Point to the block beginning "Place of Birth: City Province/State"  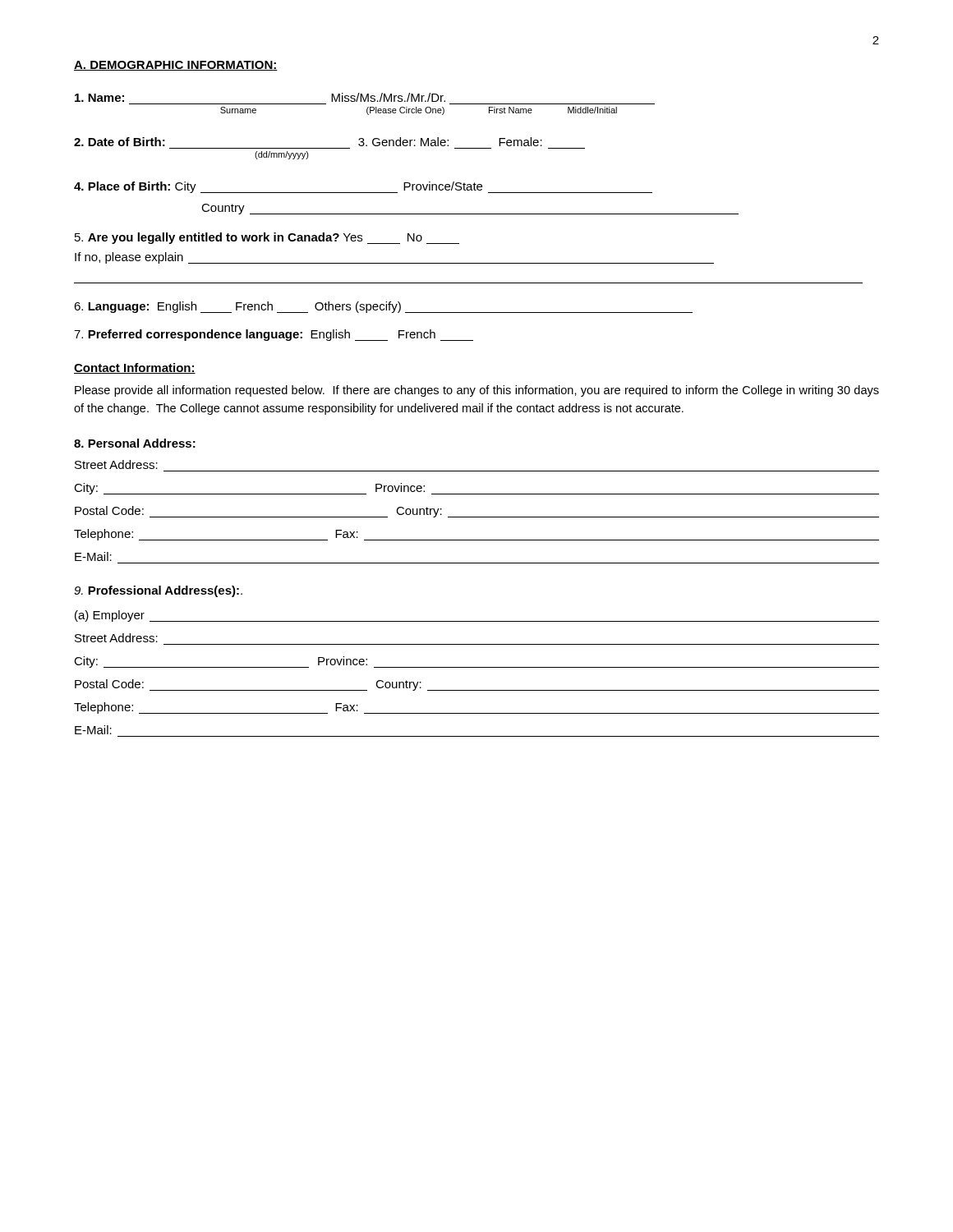[x=476, y=196]
